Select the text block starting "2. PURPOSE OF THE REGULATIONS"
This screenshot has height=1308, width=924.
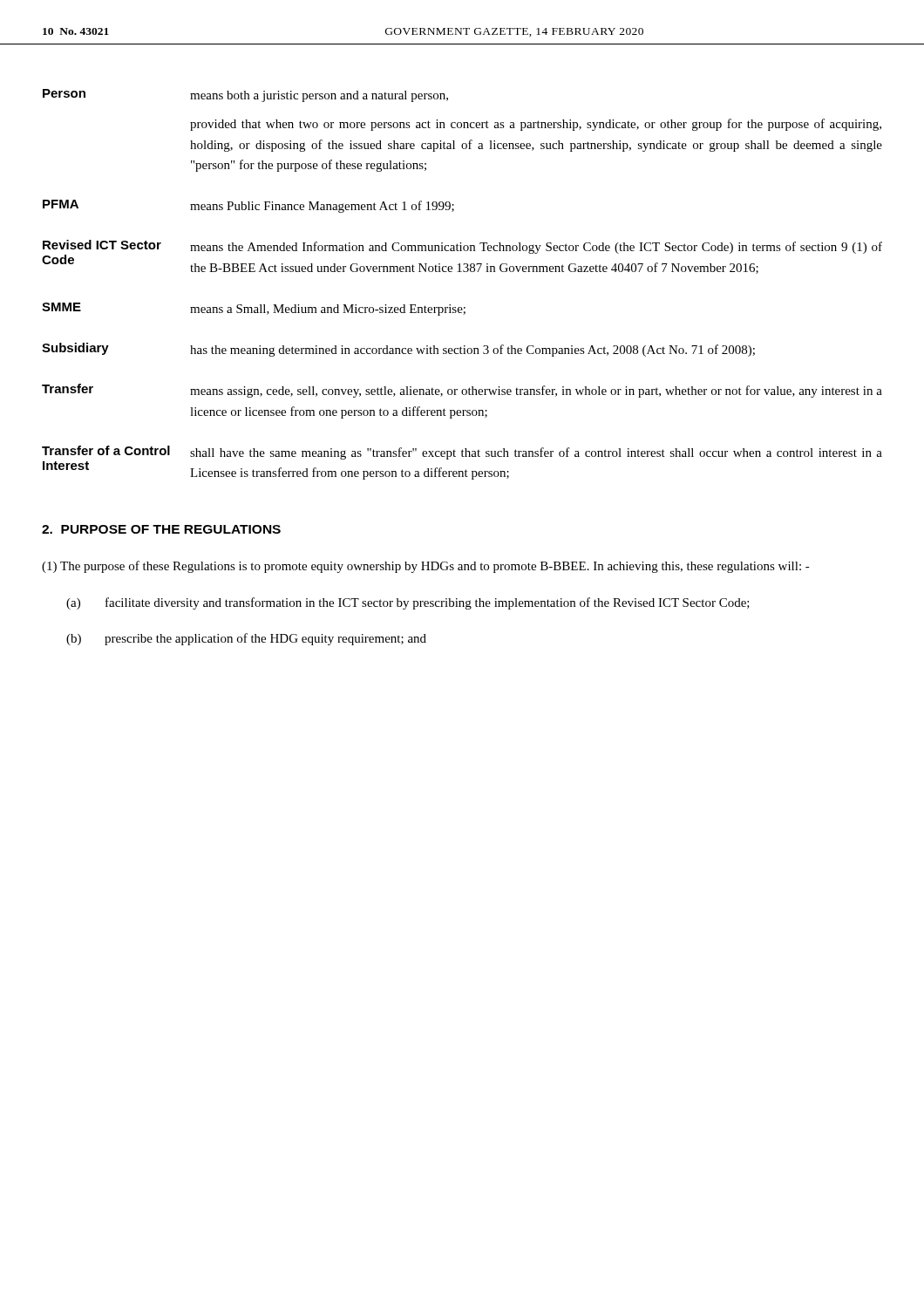pos(161,529)
